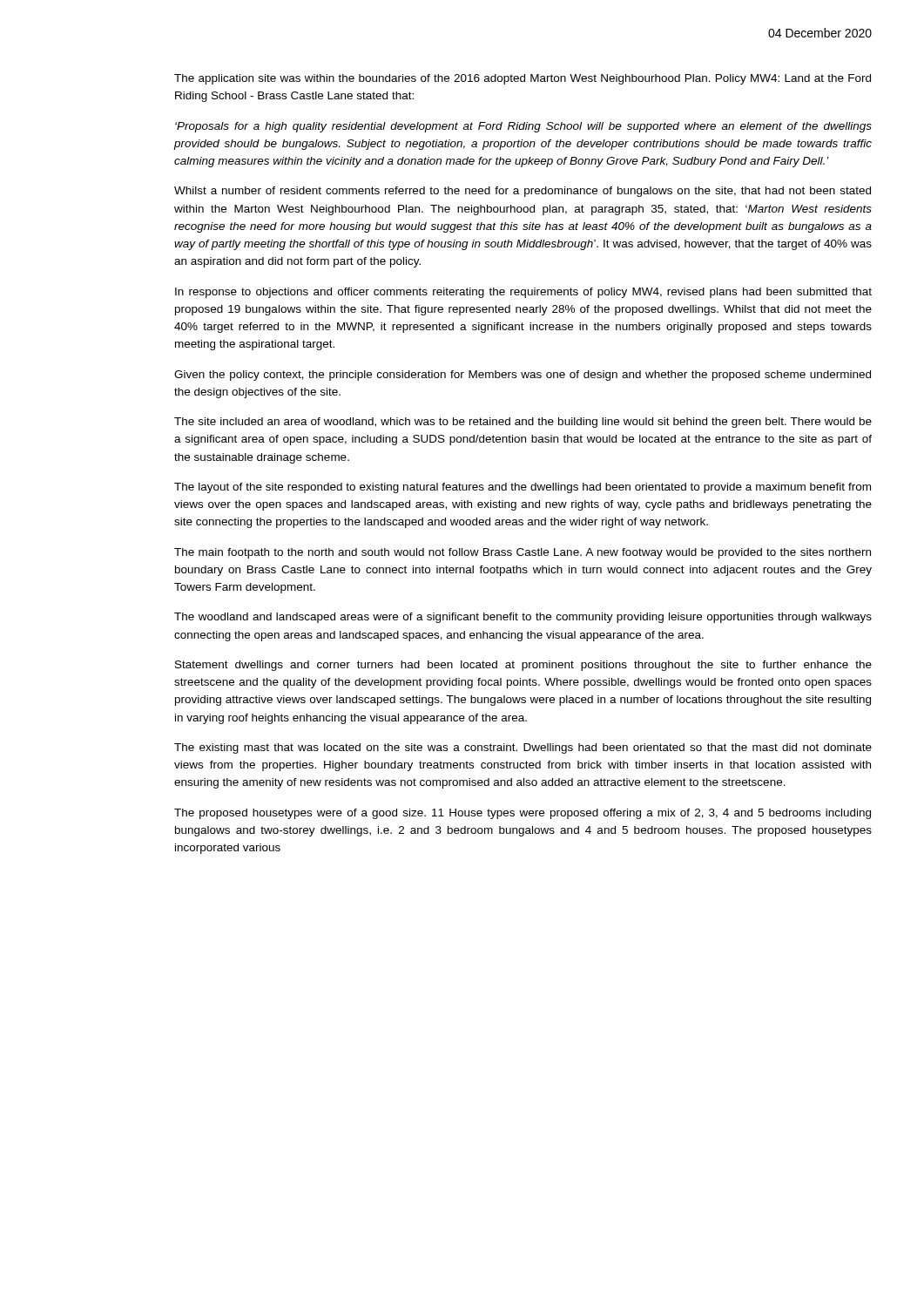Locate the text block that reads "The proposed housetypes were of a"
The width and height of the screenshot is (924, 1307).
click(523, 830)
